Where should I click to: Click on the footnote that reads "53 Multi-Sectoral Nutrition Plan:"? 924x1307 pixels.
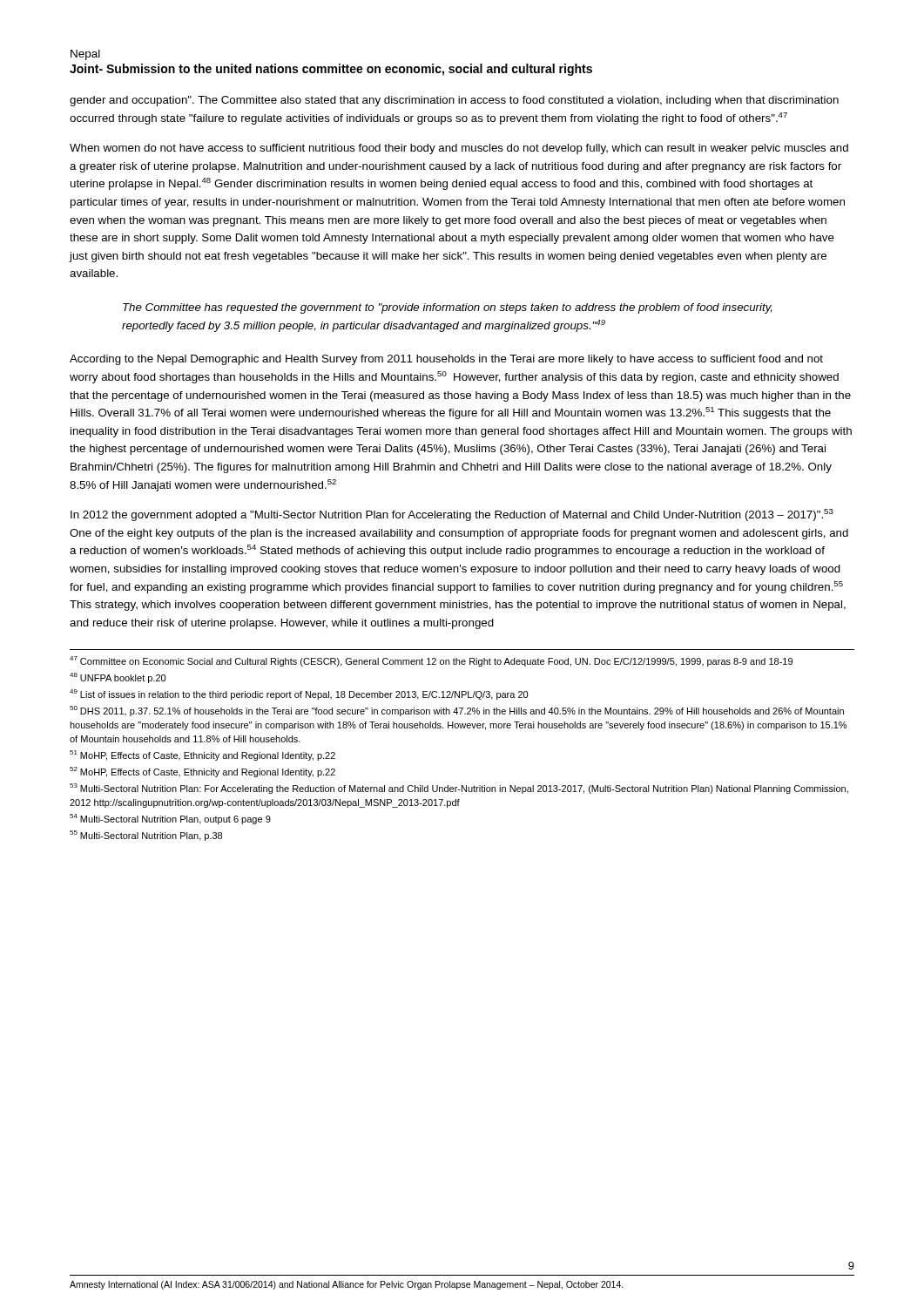click(459, 795)
